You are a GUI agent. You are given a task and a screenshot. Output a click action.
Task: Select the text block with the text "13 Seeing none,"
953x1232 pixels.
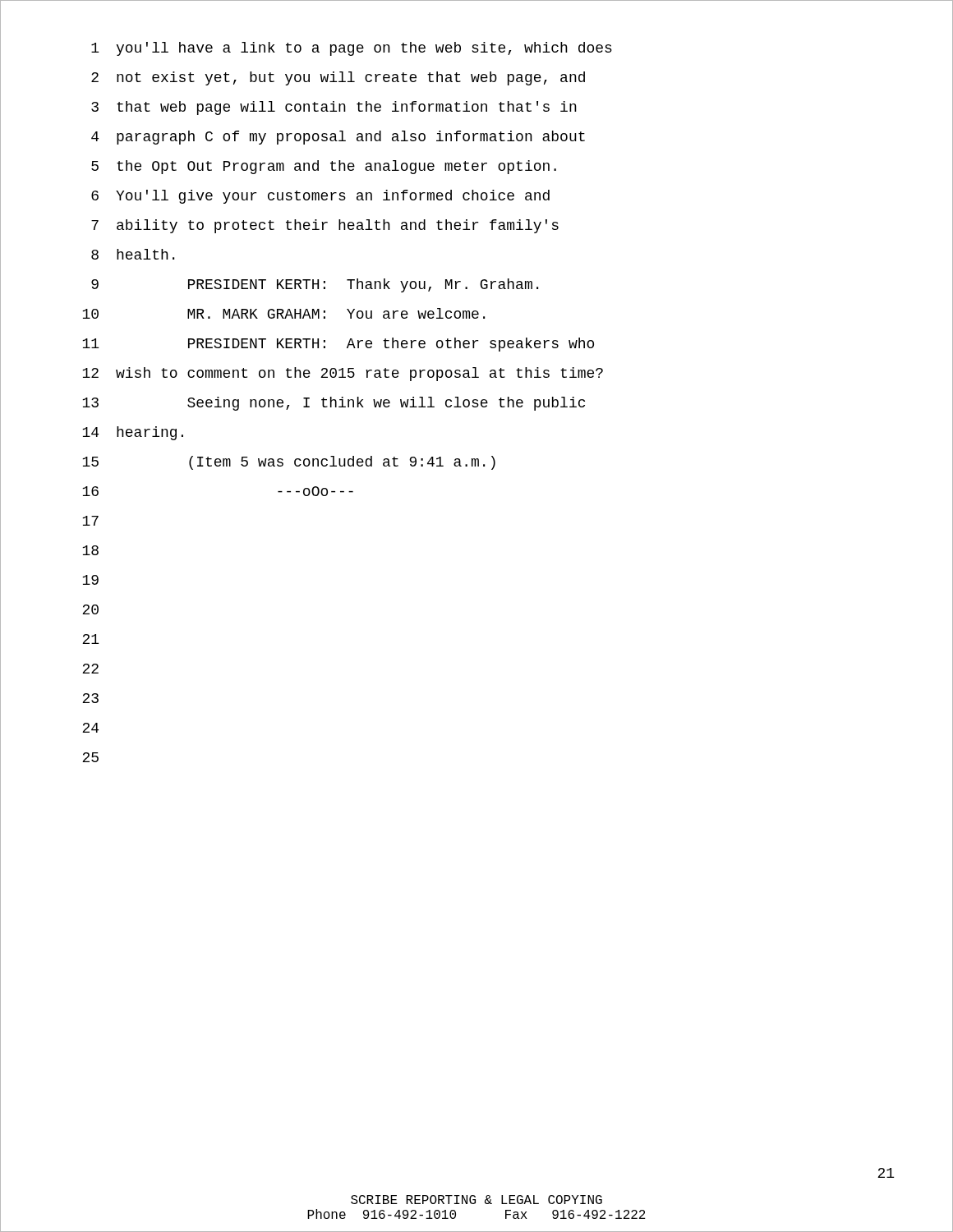click(476, 403)
